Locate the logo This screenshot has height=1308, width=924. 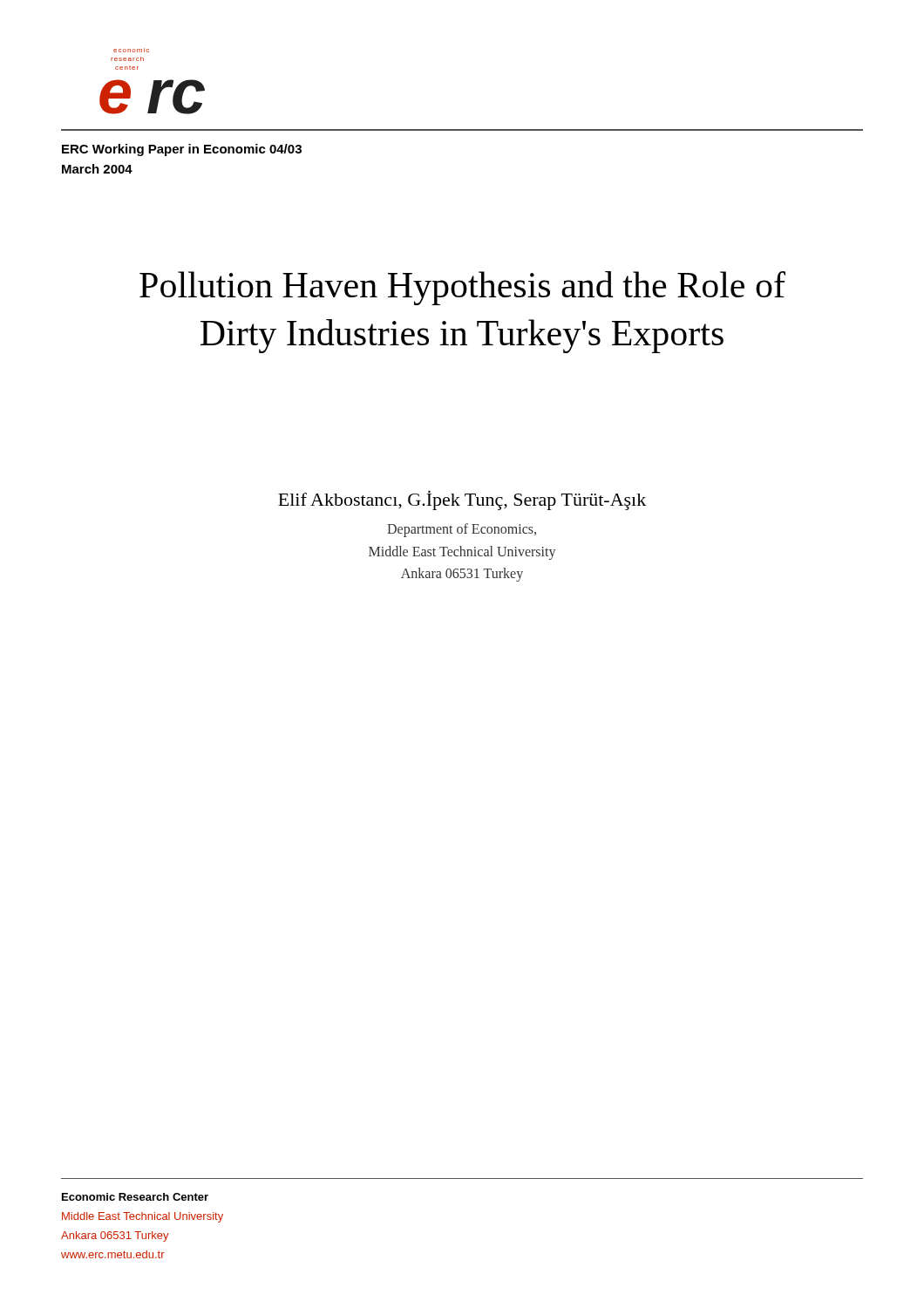(148, 81)
